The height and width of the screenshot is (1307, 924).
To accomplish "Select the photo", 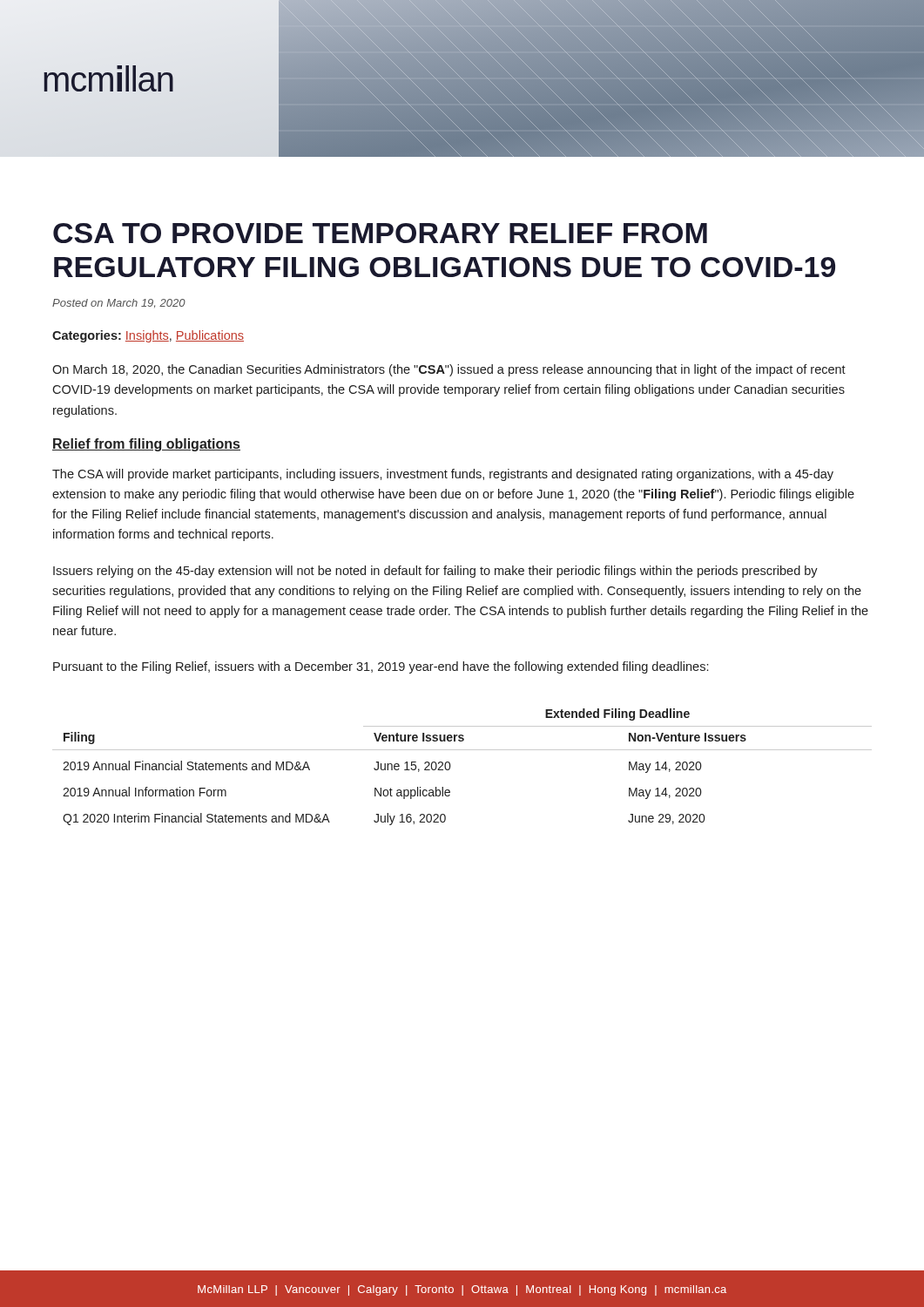I will click(462, 78).
